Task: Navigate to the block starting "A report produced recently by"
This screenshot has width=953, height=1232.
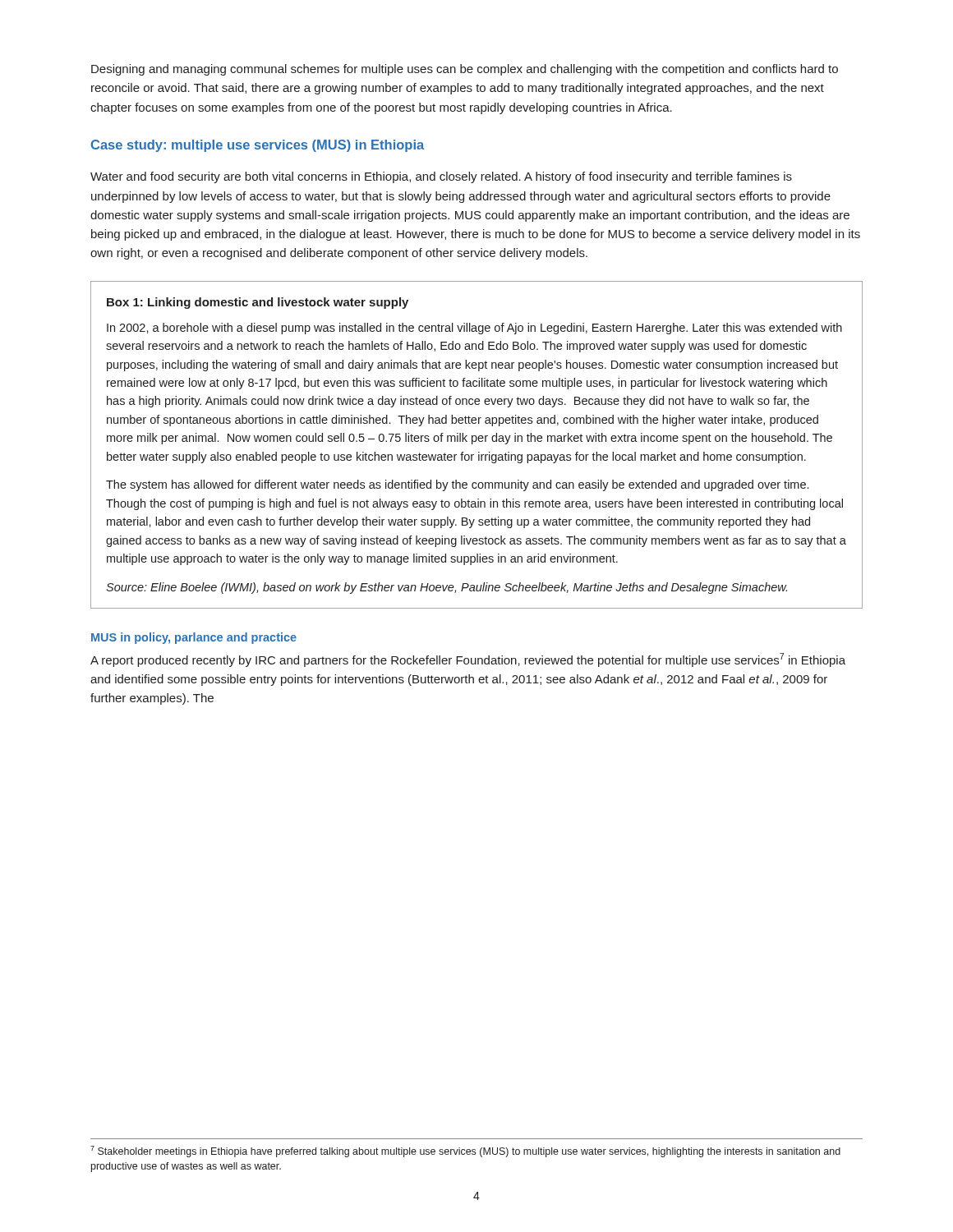Action: pyautogui.click(x=476, y=679)
